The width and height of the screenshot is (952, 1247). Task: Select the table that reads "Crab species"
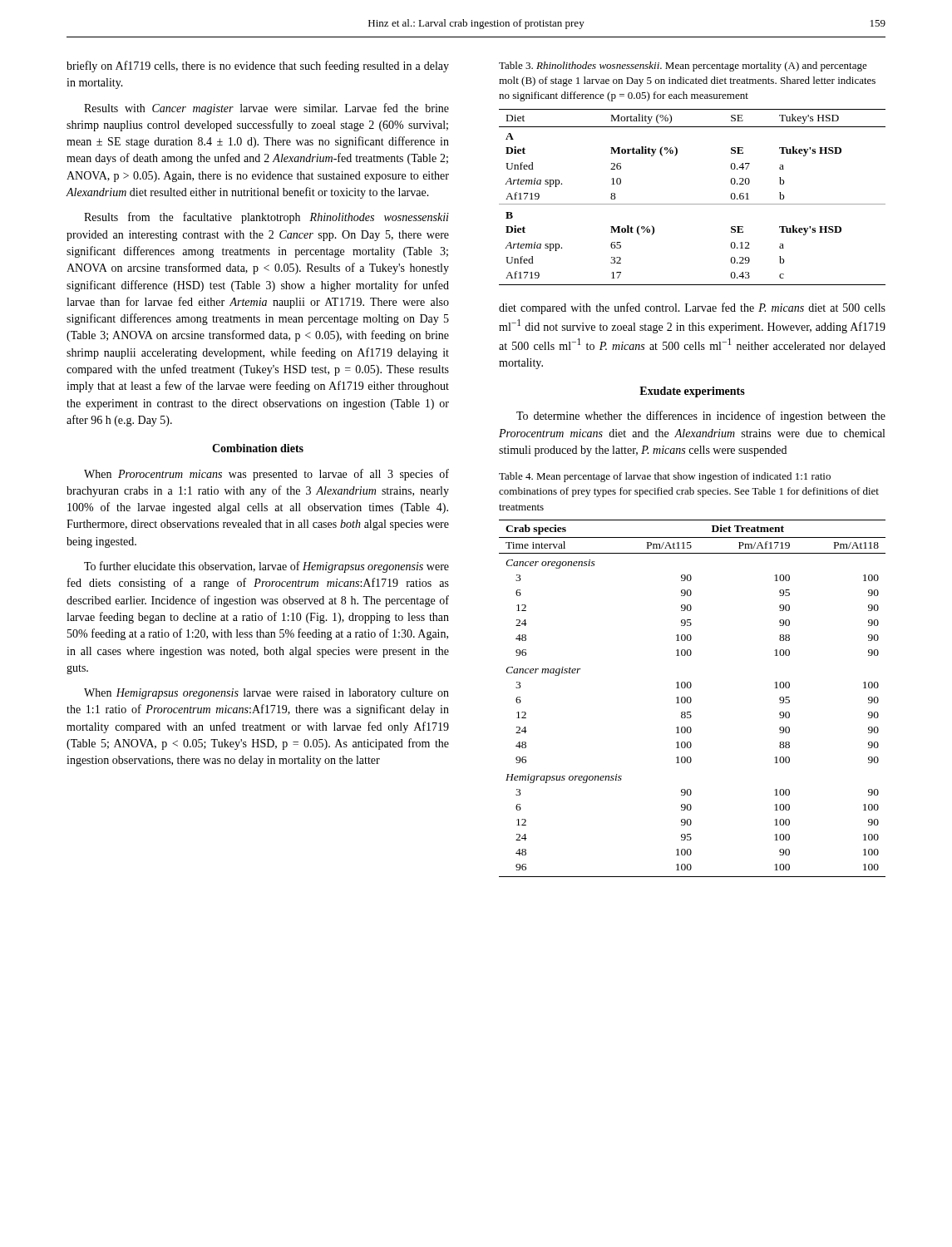(692, 698)
